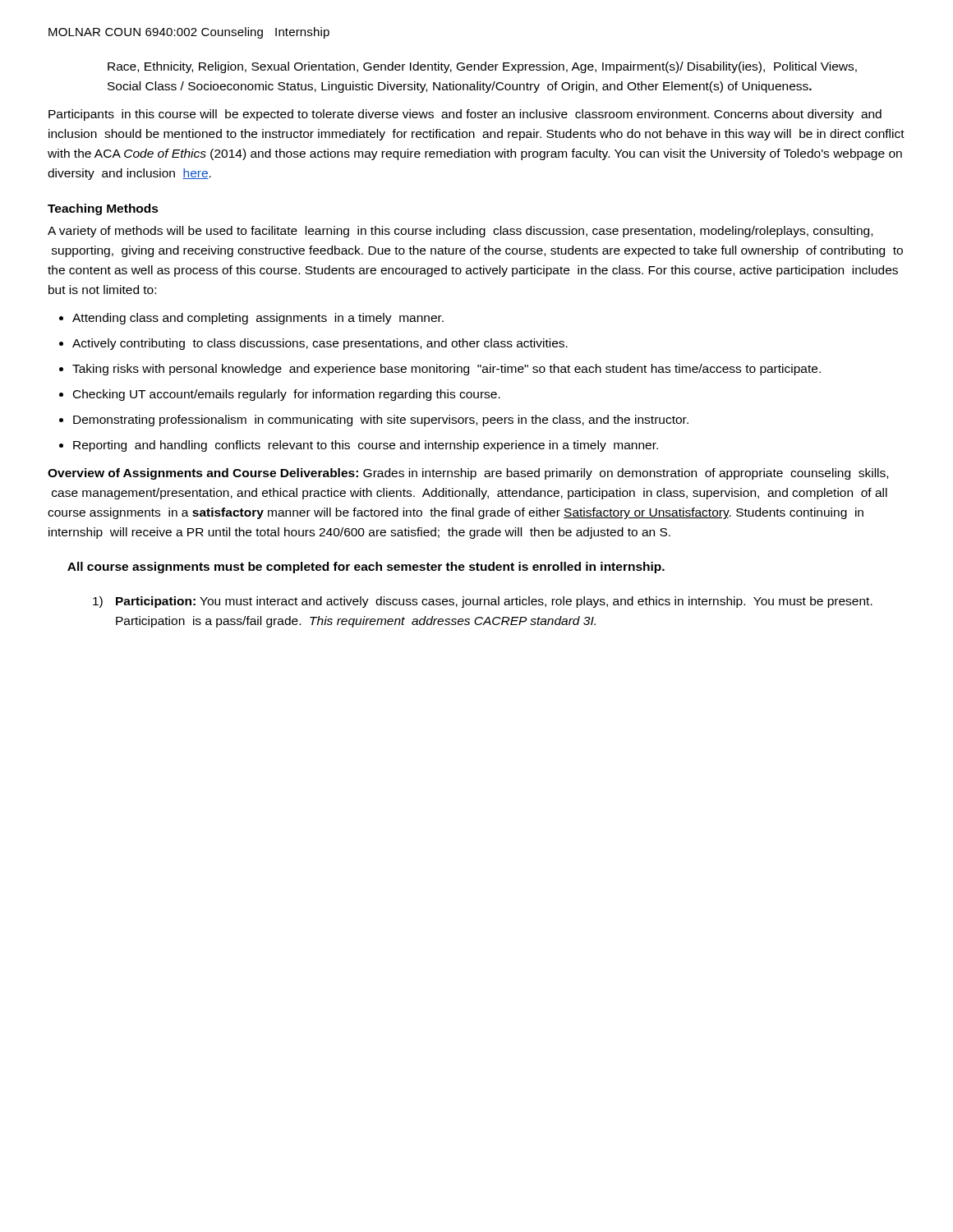Click the passage that begins "Checking UT account/emails regularly for information regarding this"
The width and height of the screenshot is (953, 1232).
pyautogui.click(x=287, y=394)
